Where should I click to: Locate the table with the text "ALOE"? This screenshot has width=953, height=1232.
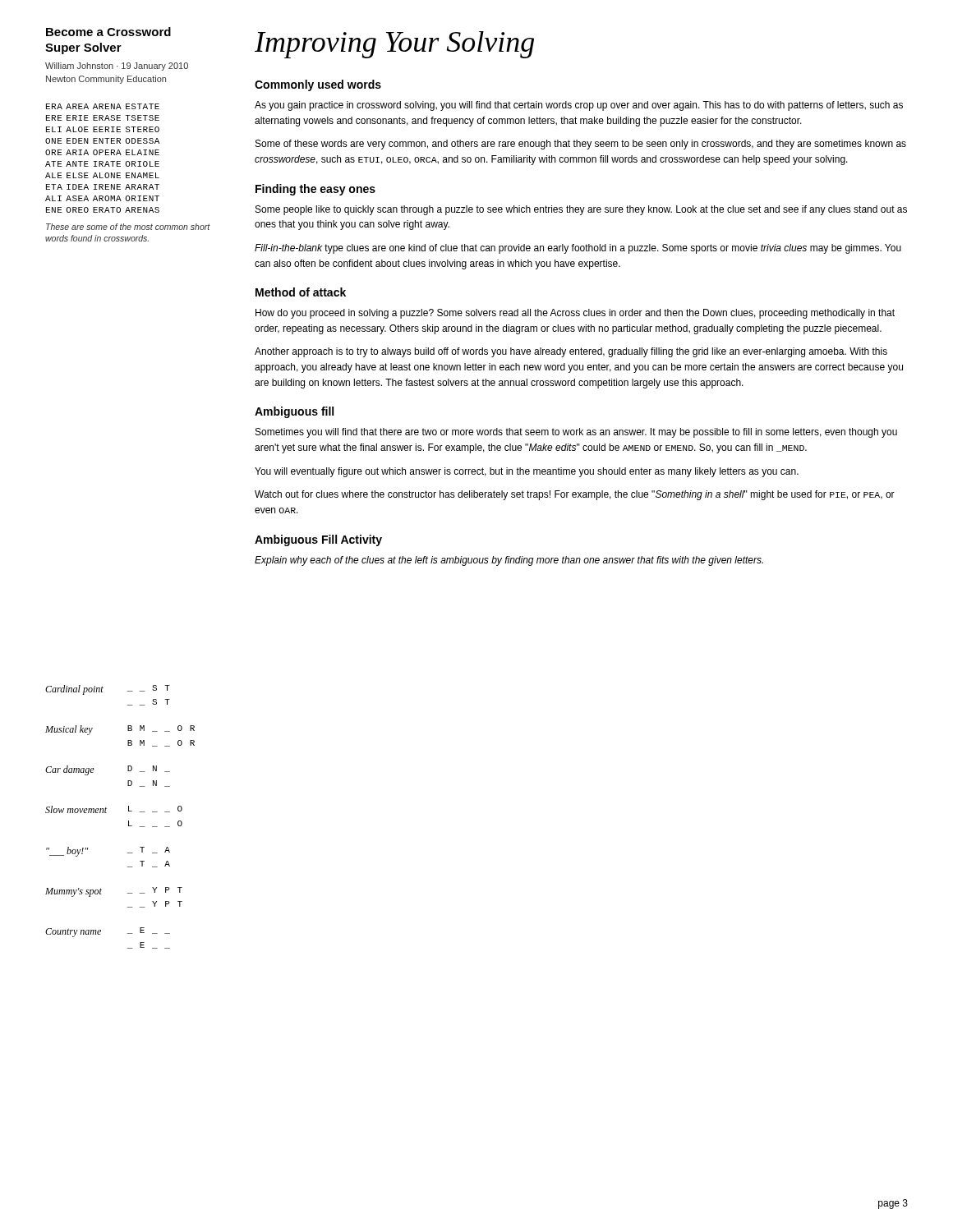131,158
